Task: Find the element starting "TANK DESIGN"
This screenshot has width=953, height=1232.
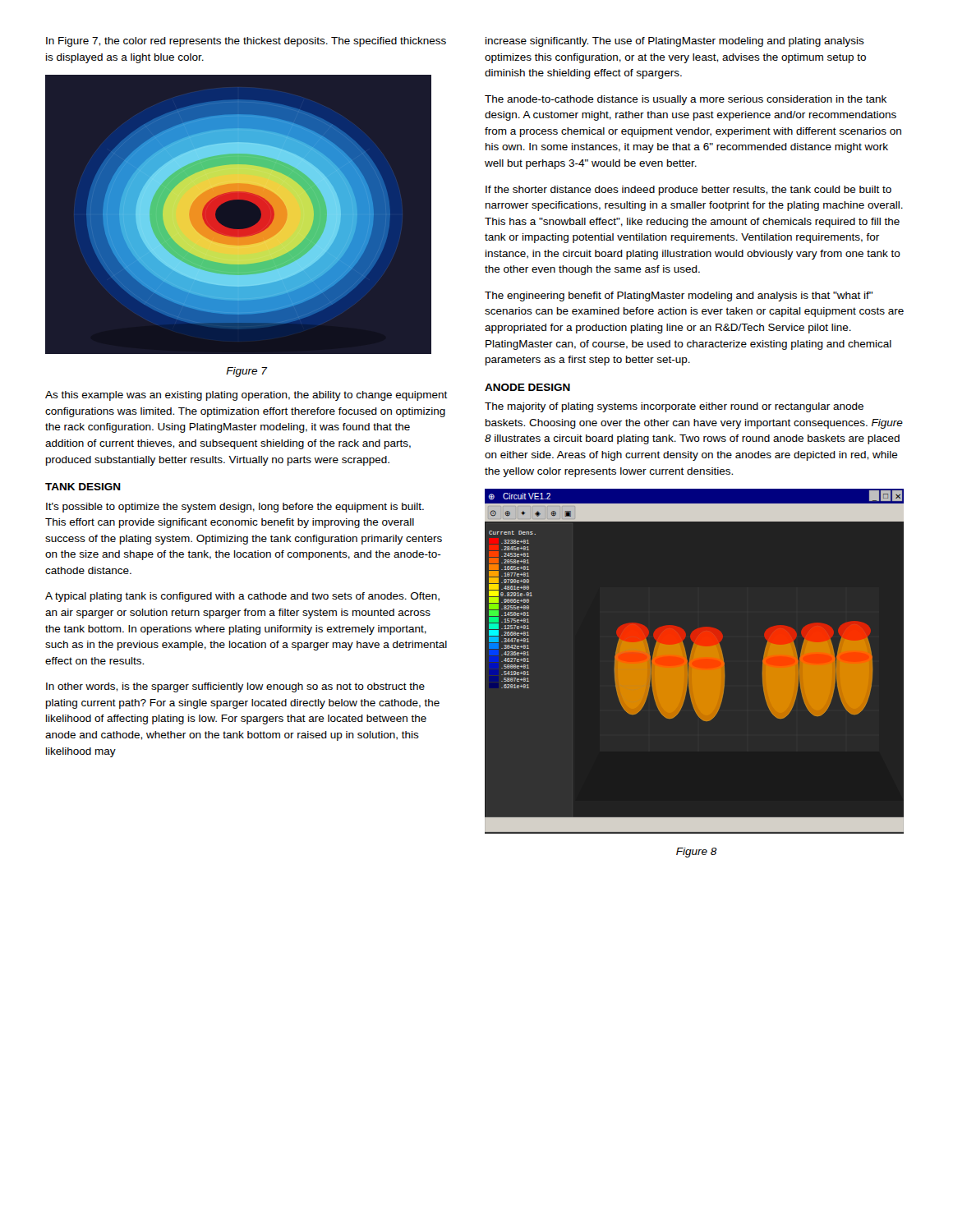Action: 83,487
